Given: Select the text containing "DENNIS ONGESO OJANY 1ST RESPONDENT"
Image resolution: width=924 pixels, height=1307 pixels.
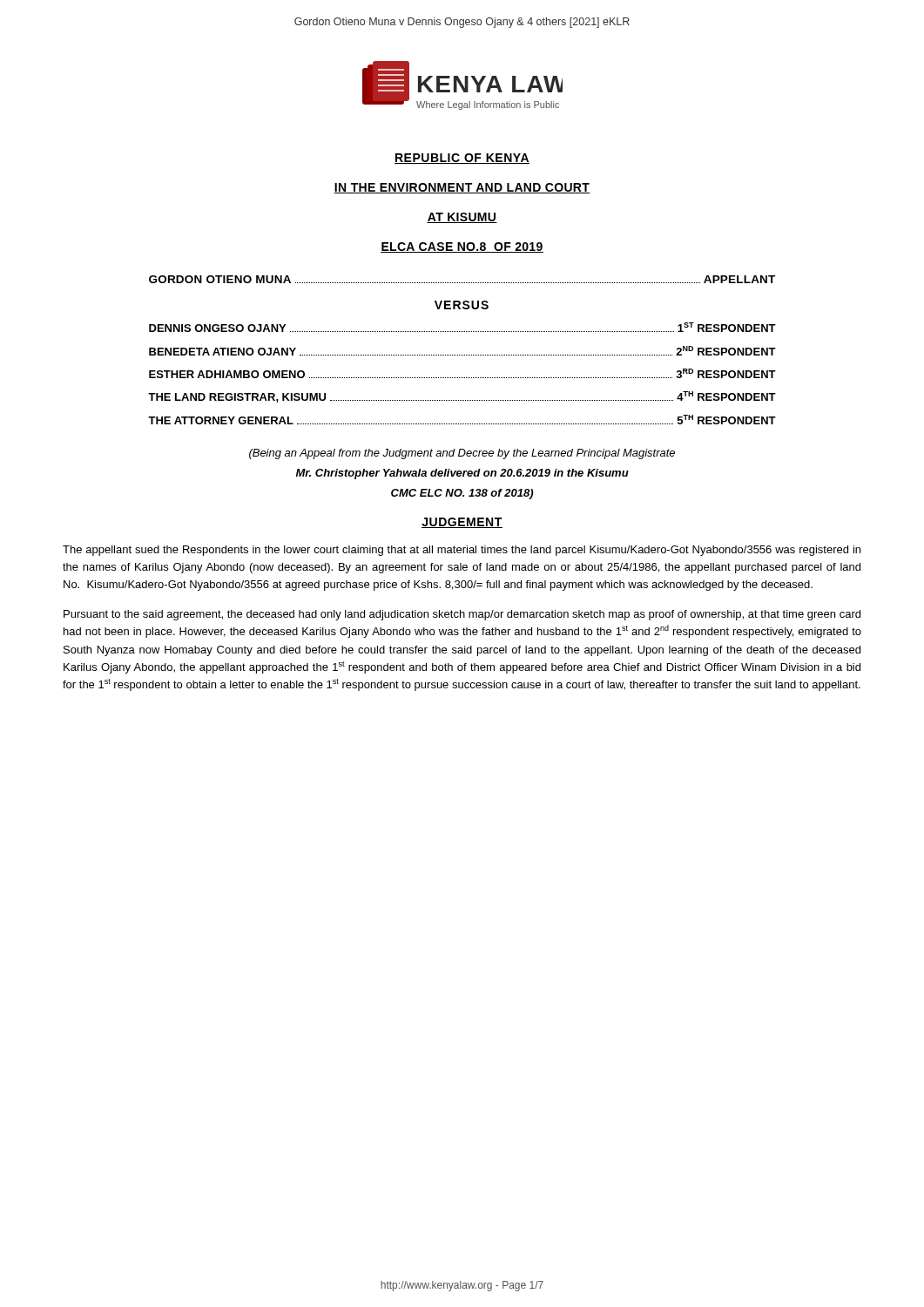Looking at the screenshot, I should (x=462, y=328).
